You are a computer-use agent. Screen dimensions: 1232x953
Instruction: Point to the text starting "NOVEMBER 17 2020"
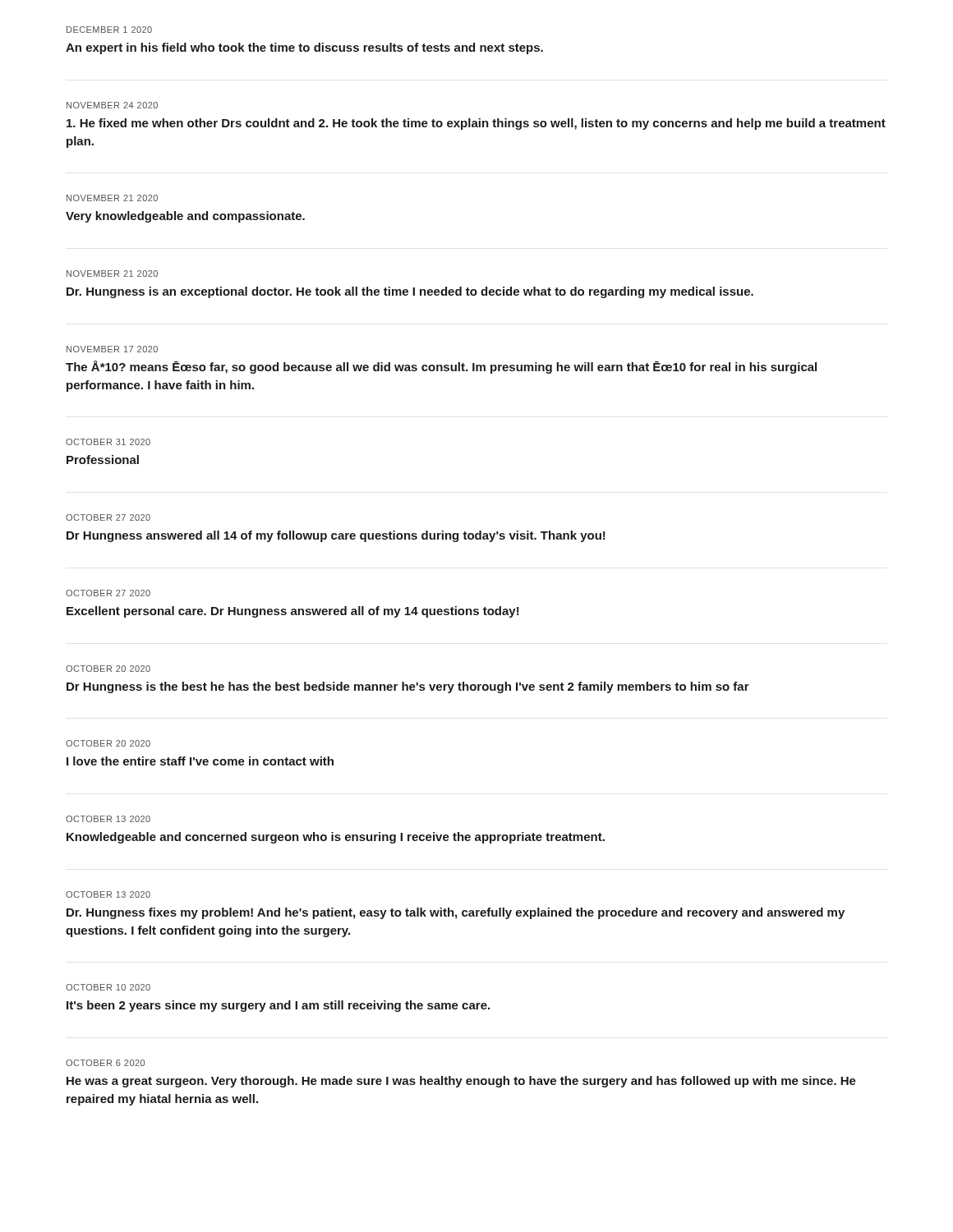coord(112,349)
